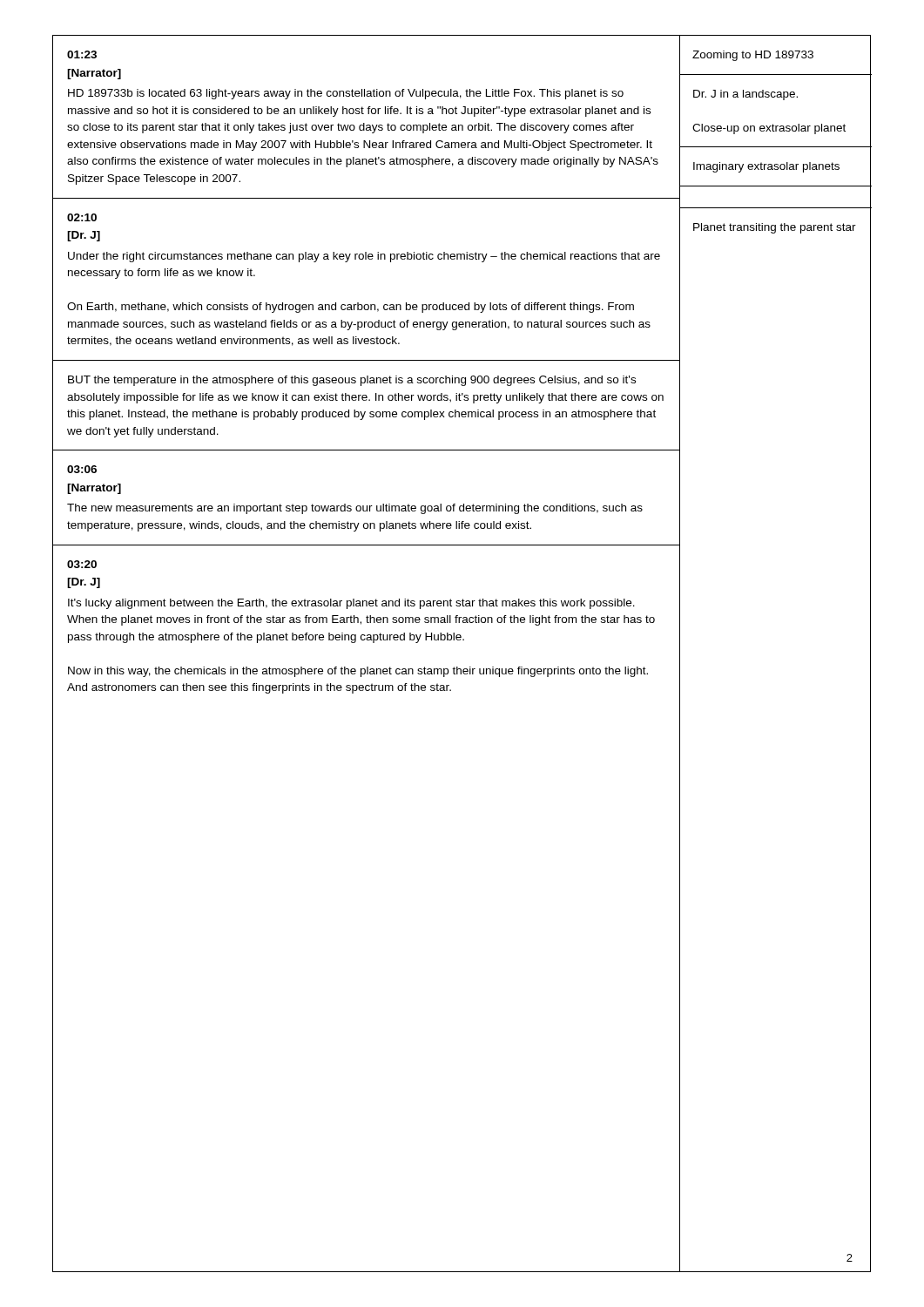This screenshot has height=1307, width=924.
Task: Click on the text block containing "Planet transiting the"
Action: pos(774,227)
